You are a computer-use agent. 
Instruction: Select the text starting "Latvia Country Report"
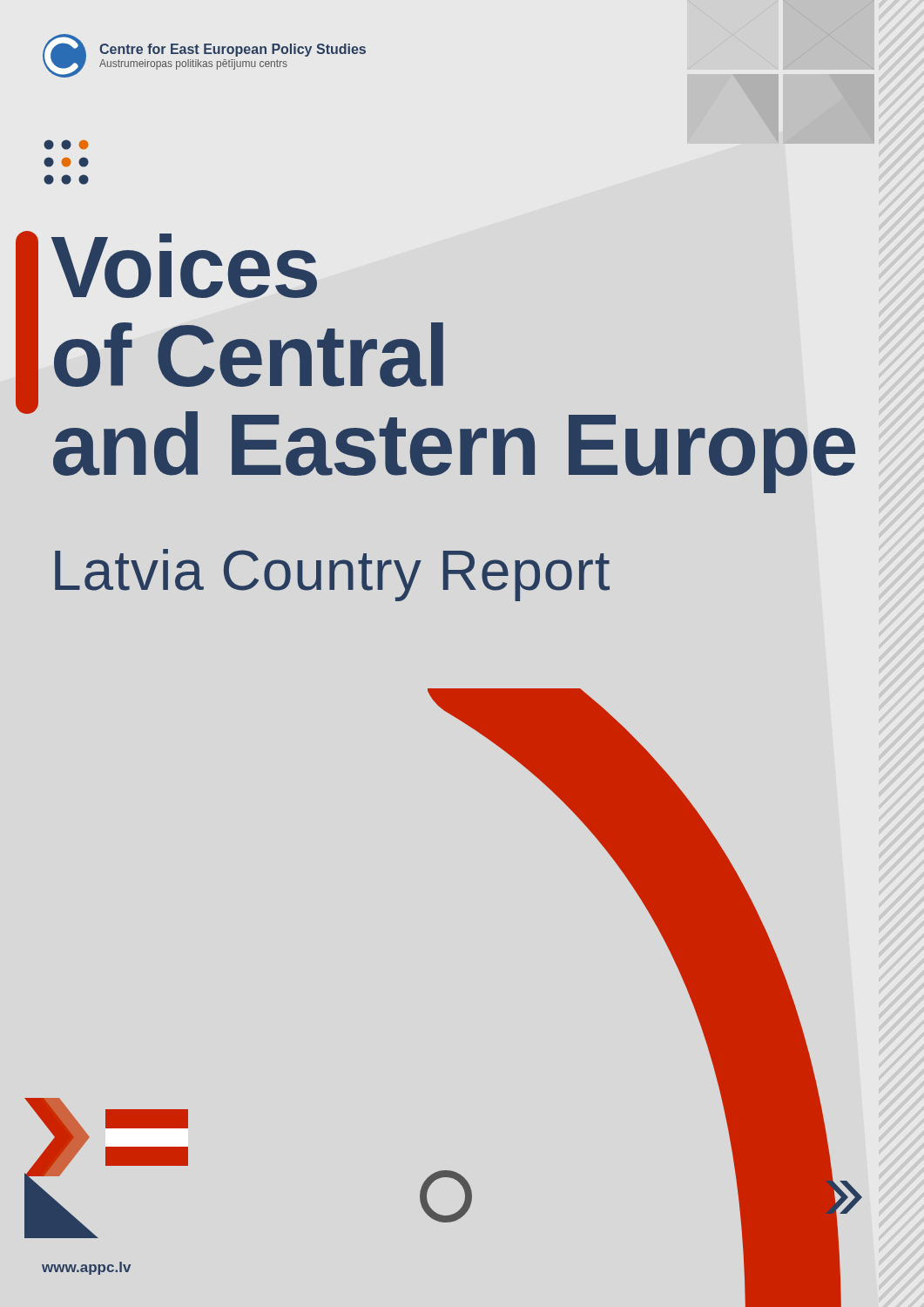coord(331,571)
